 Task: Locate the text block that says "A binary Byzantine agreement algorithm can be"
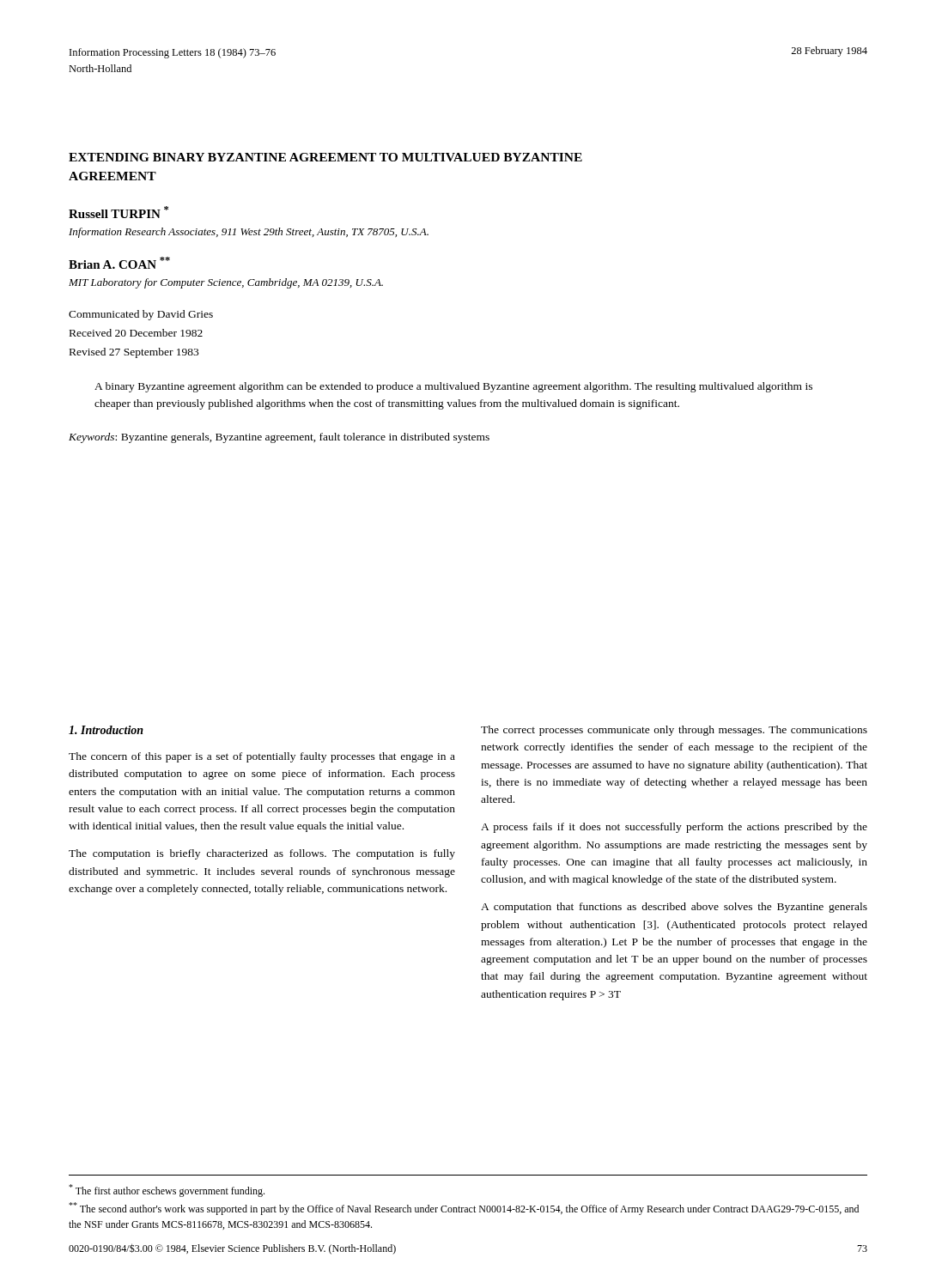click(x=454, y=395)
